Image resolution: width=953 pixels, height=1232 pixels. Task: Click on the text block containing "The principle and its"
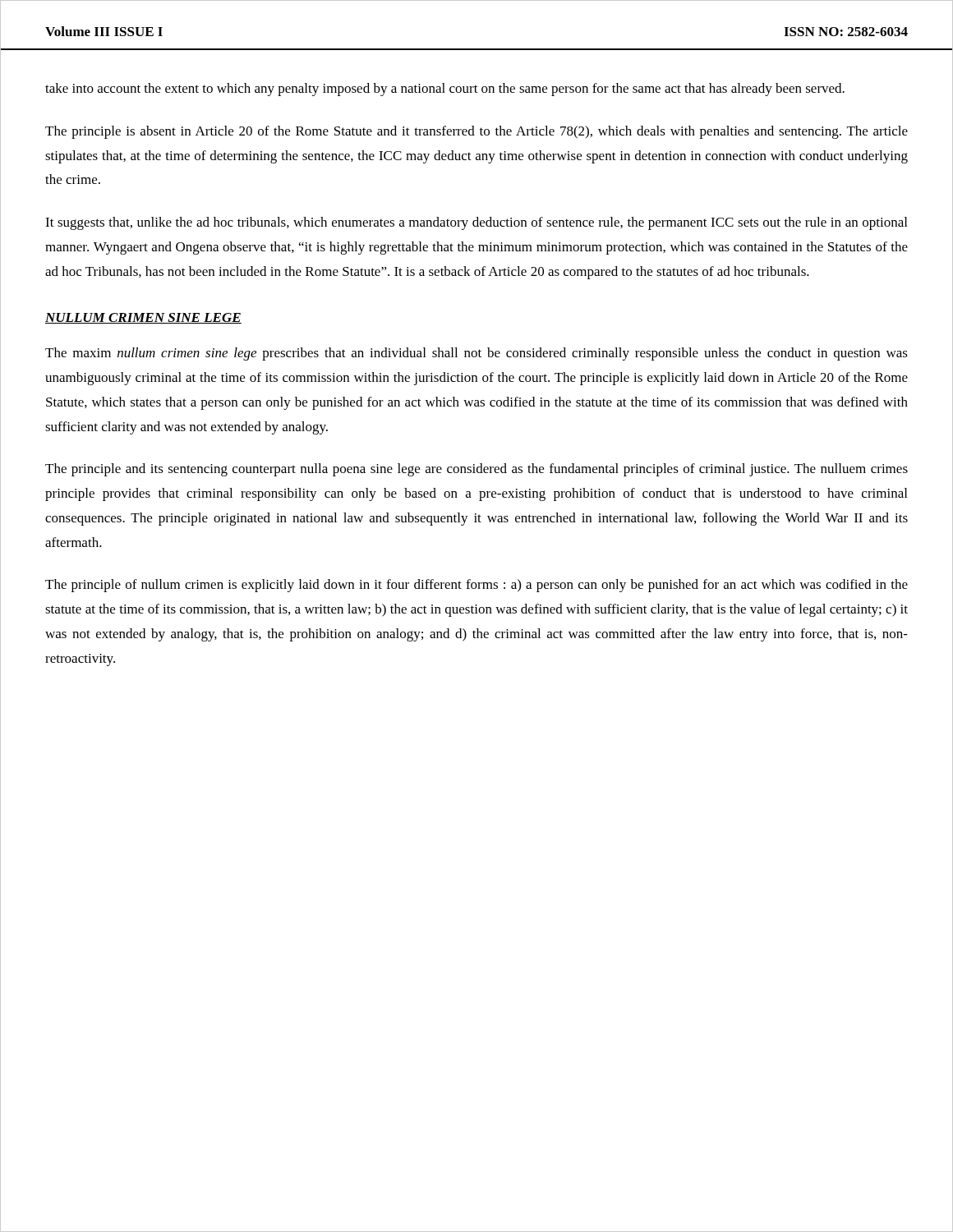click(476, 505)
